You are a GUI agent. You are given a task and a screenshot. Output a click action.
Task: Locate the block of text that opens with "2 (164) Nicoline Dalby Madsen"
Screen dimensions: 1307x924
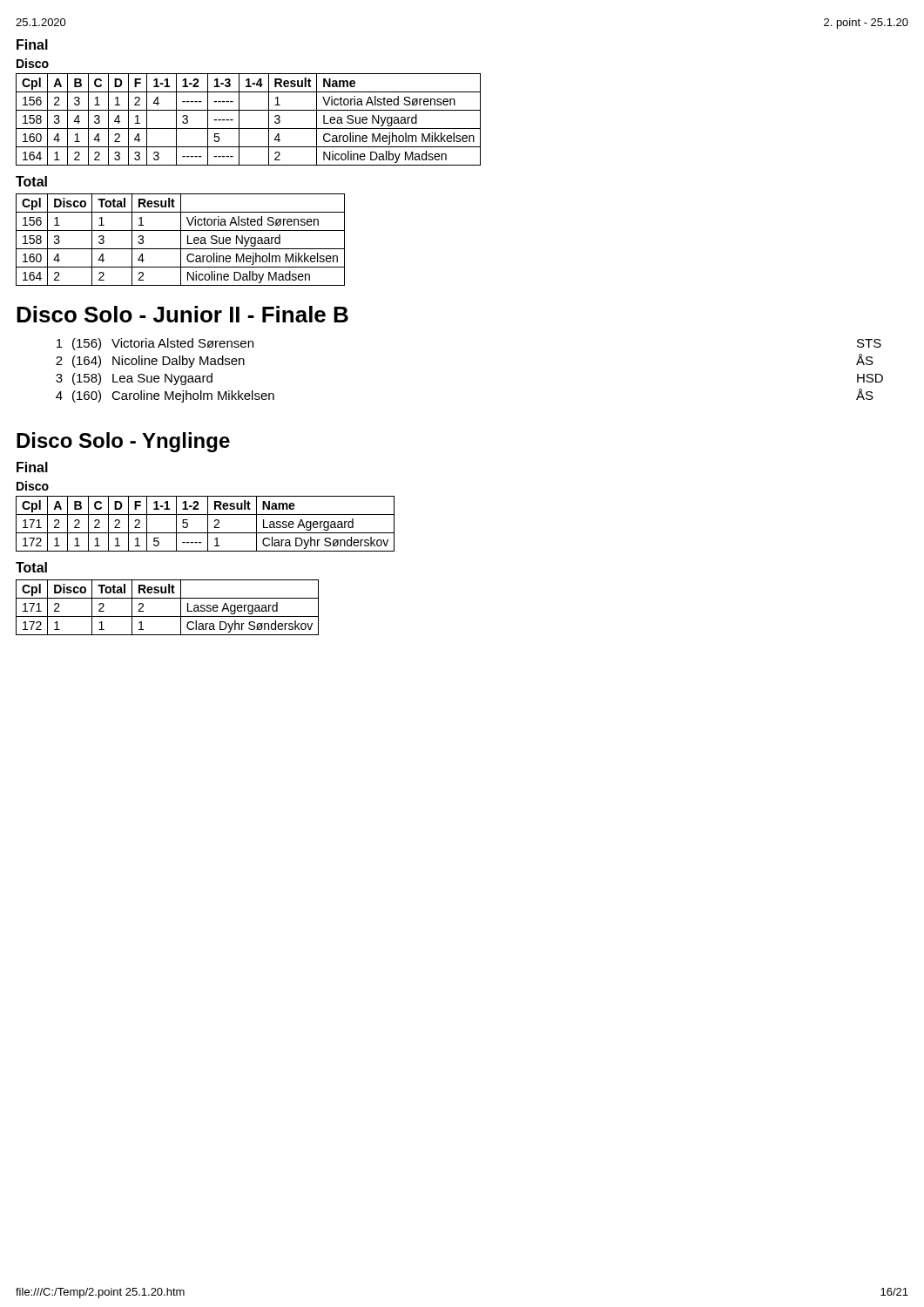coord(146,360)
